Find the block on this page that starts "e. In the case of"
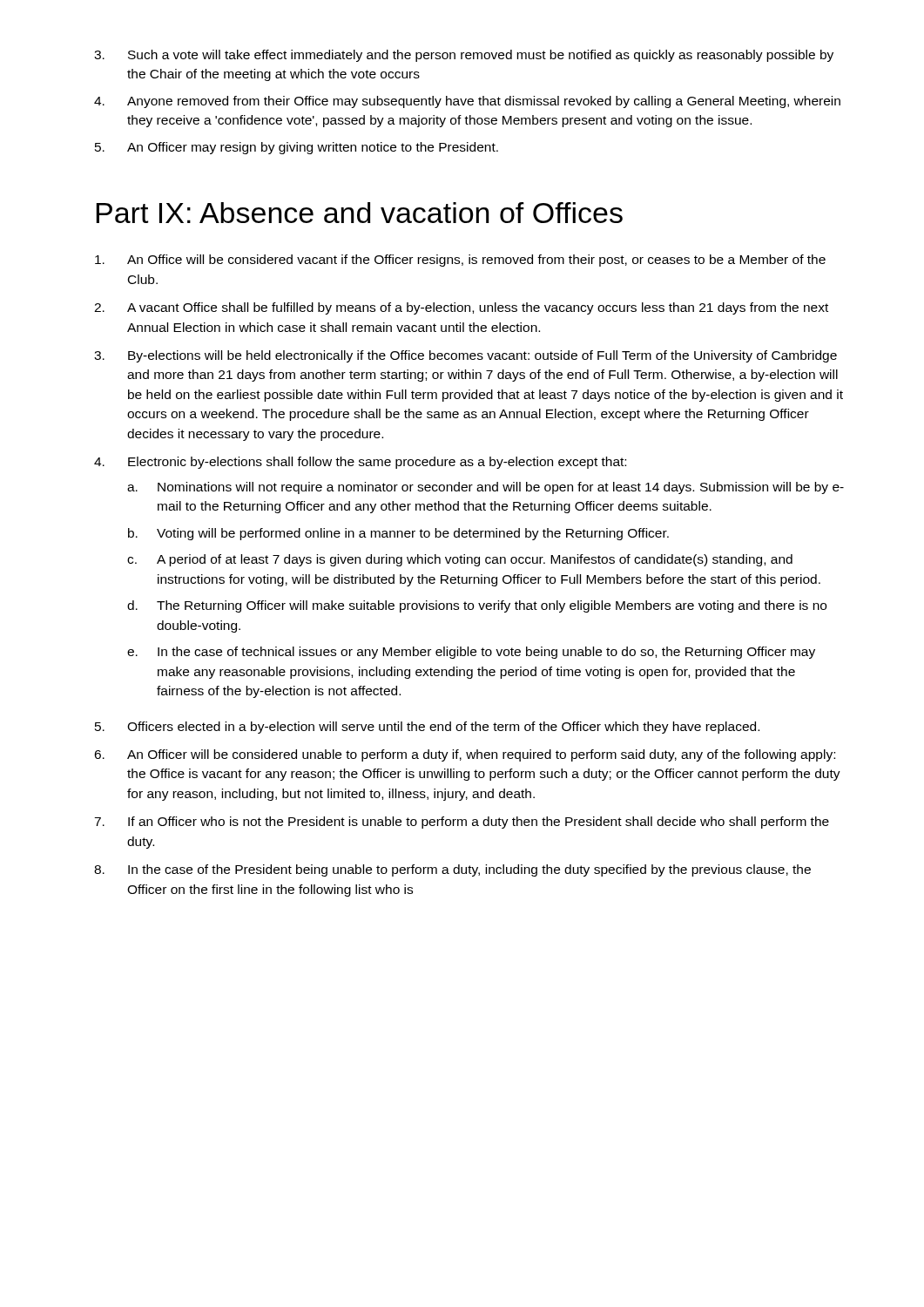The image size is (924, 1307). pos(486,672)
